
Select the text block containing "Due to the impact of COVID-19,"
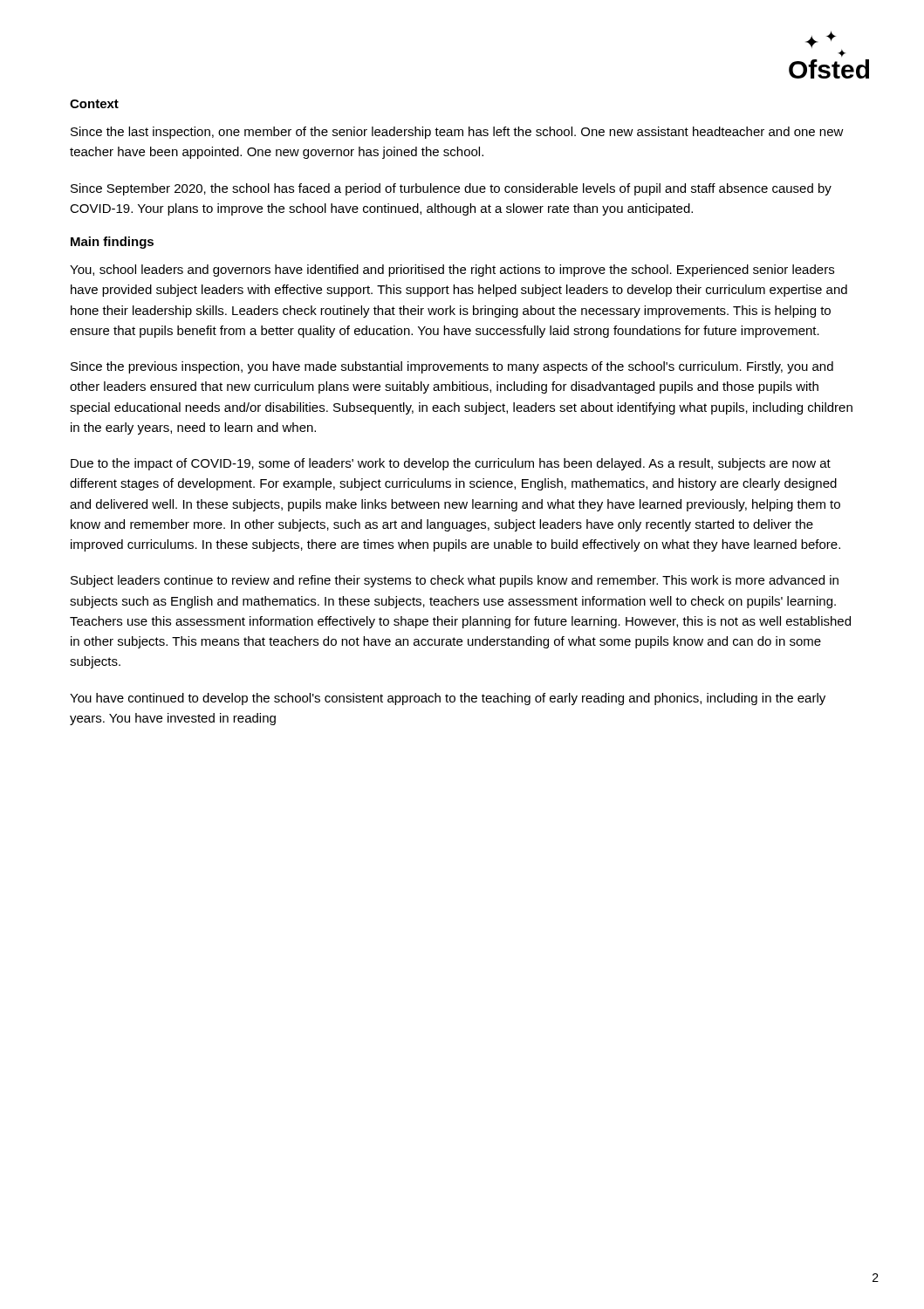pos(456,504)
